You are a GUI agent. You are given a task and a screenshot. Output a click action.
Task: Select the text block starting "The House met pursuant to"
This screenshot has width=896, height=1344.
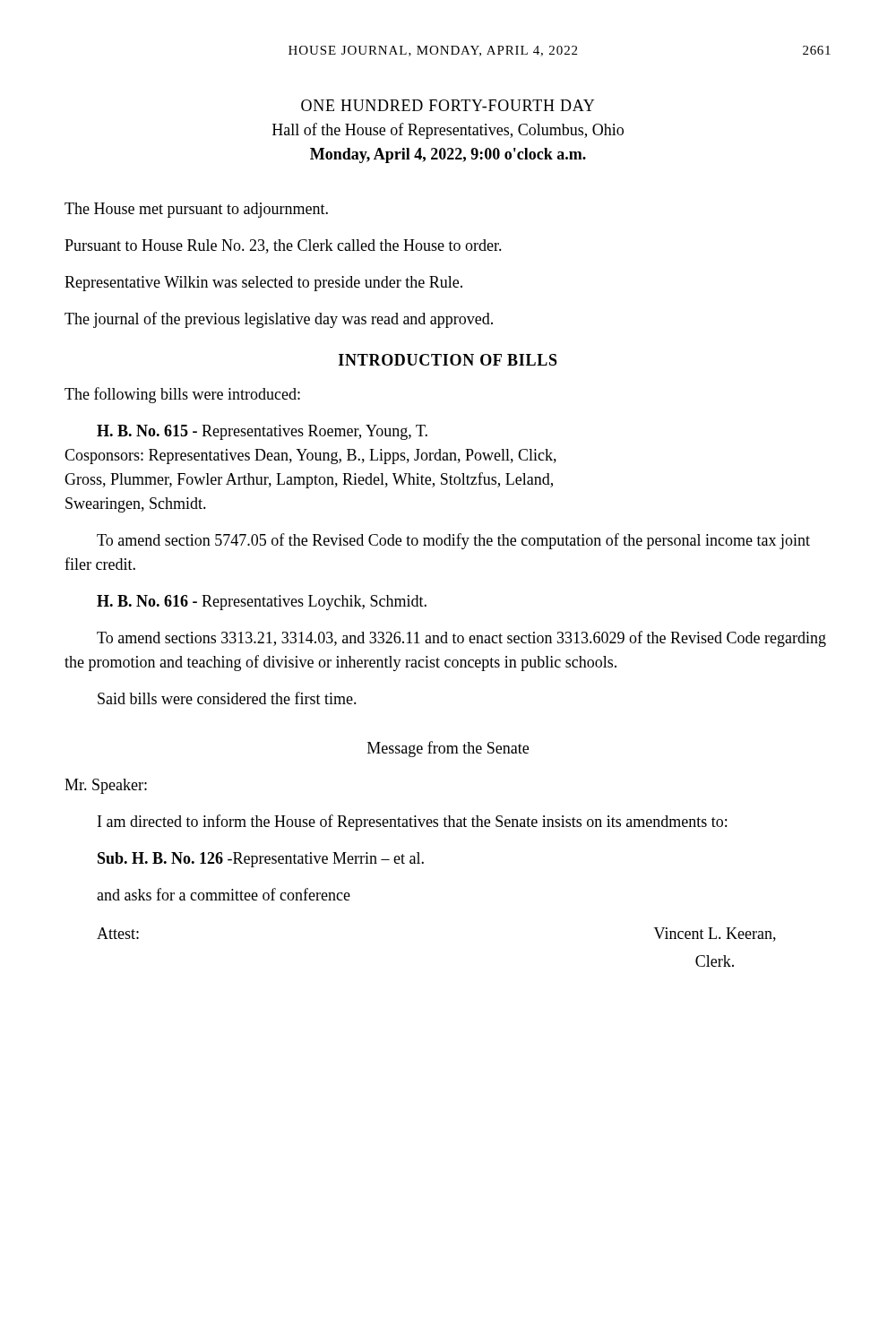tap(197, 209)
